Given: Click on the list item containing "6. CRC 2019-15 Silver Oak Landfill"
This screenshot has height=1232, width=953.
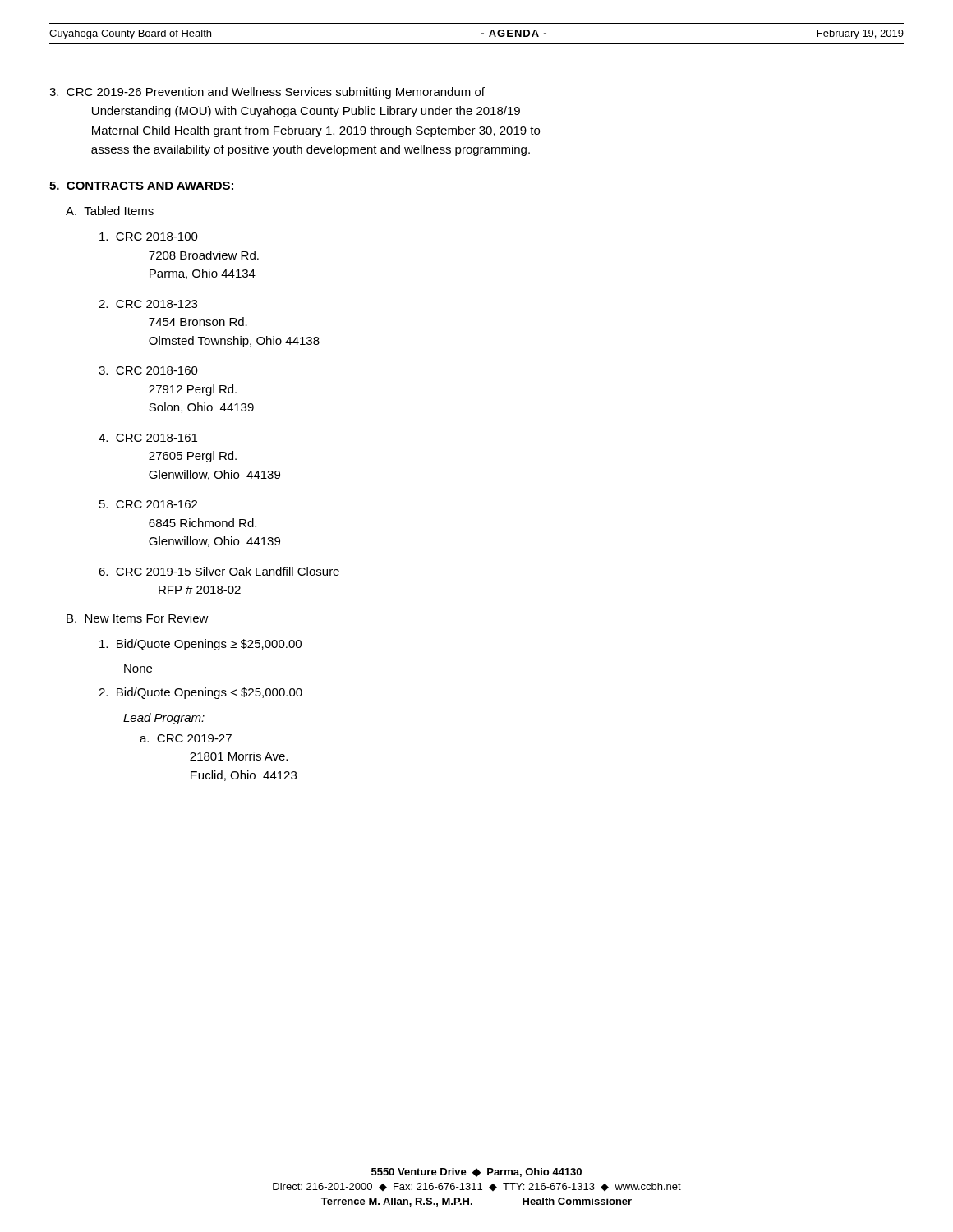Looking at the screenshot, I should pyautogui.click(x=219, y=582).
